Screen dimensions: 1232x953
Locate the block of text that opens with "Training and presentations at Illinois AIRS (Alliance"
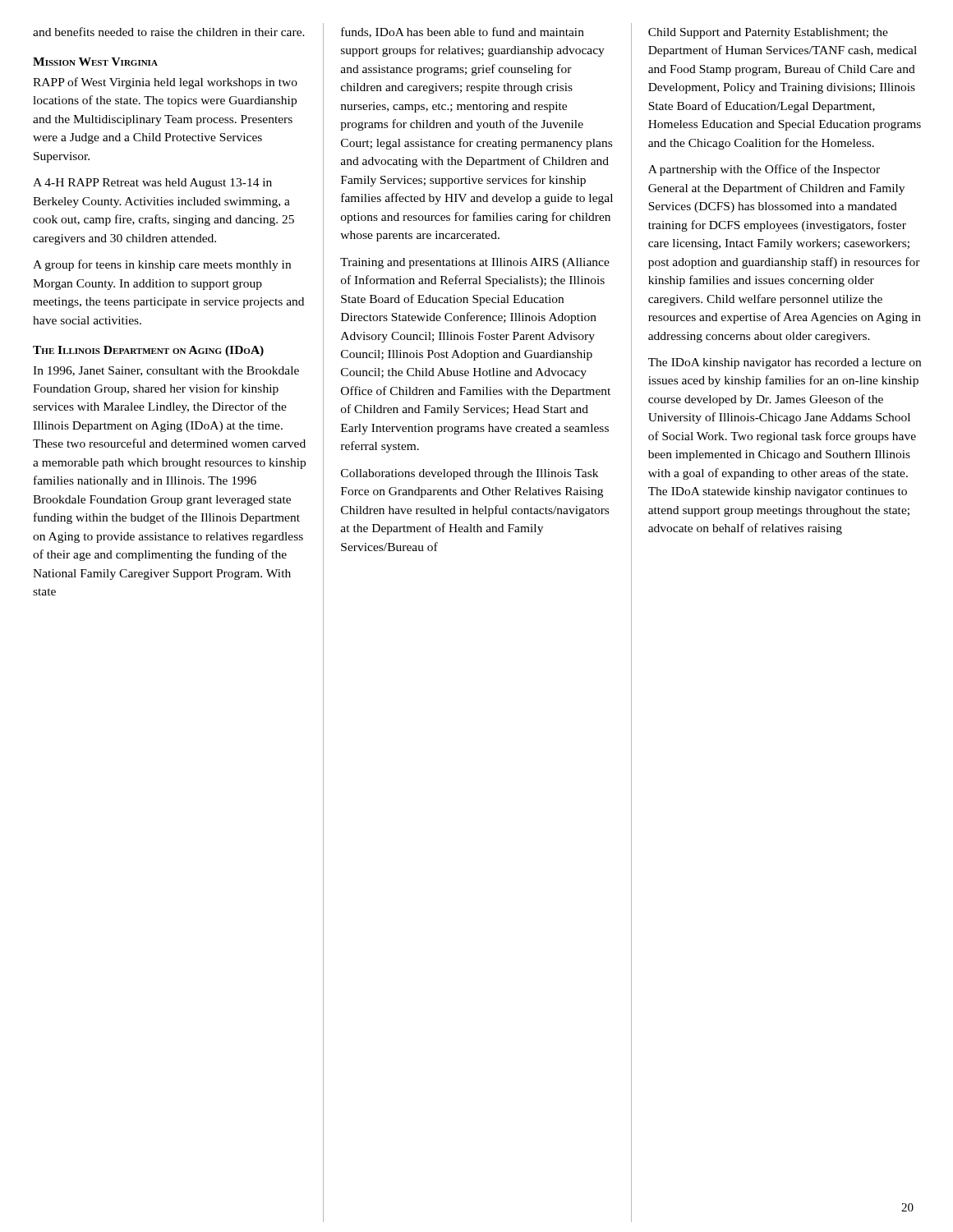[477, 354]
